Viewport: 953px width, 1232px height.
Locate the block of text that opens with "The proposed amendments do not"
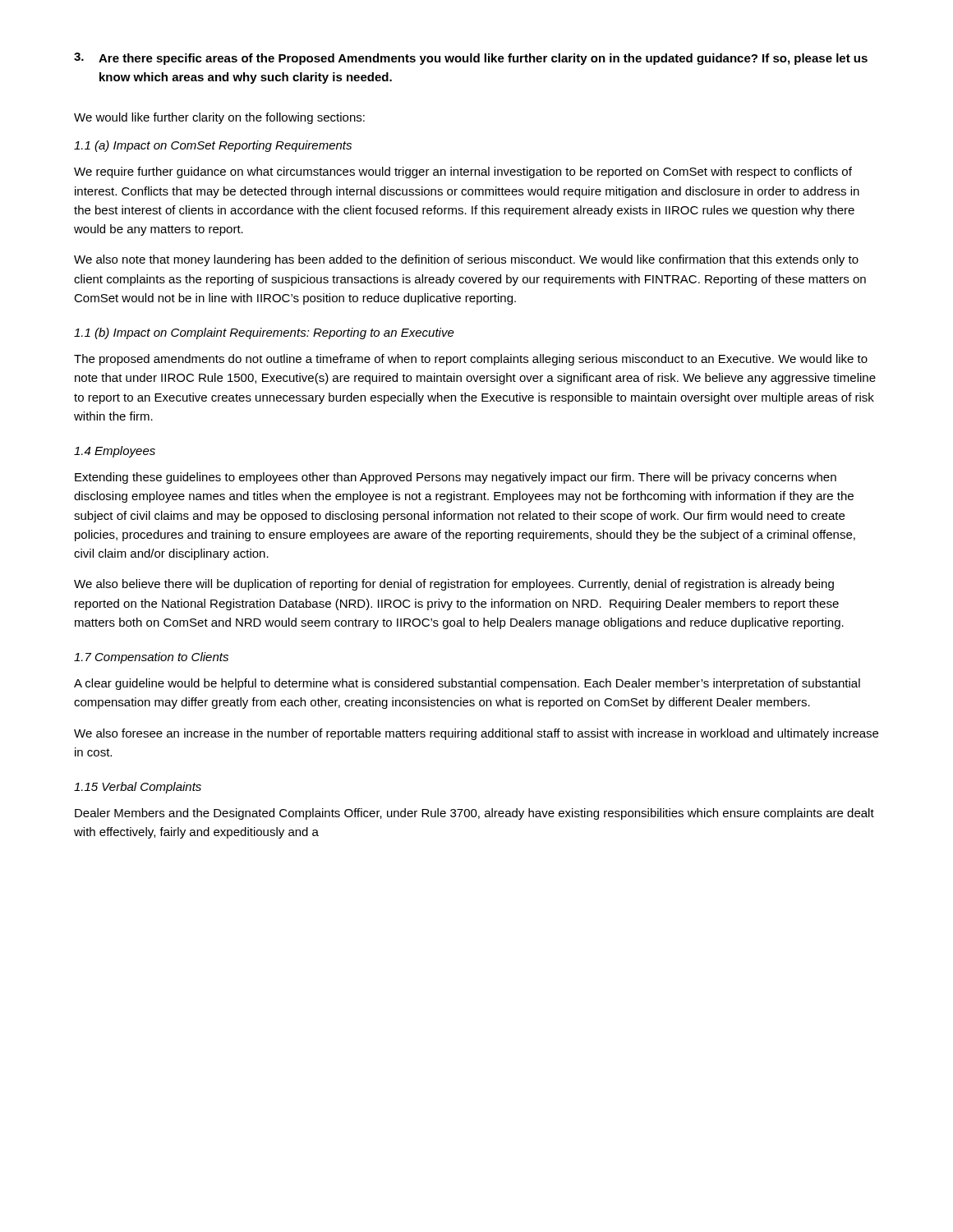coord(475,387)
